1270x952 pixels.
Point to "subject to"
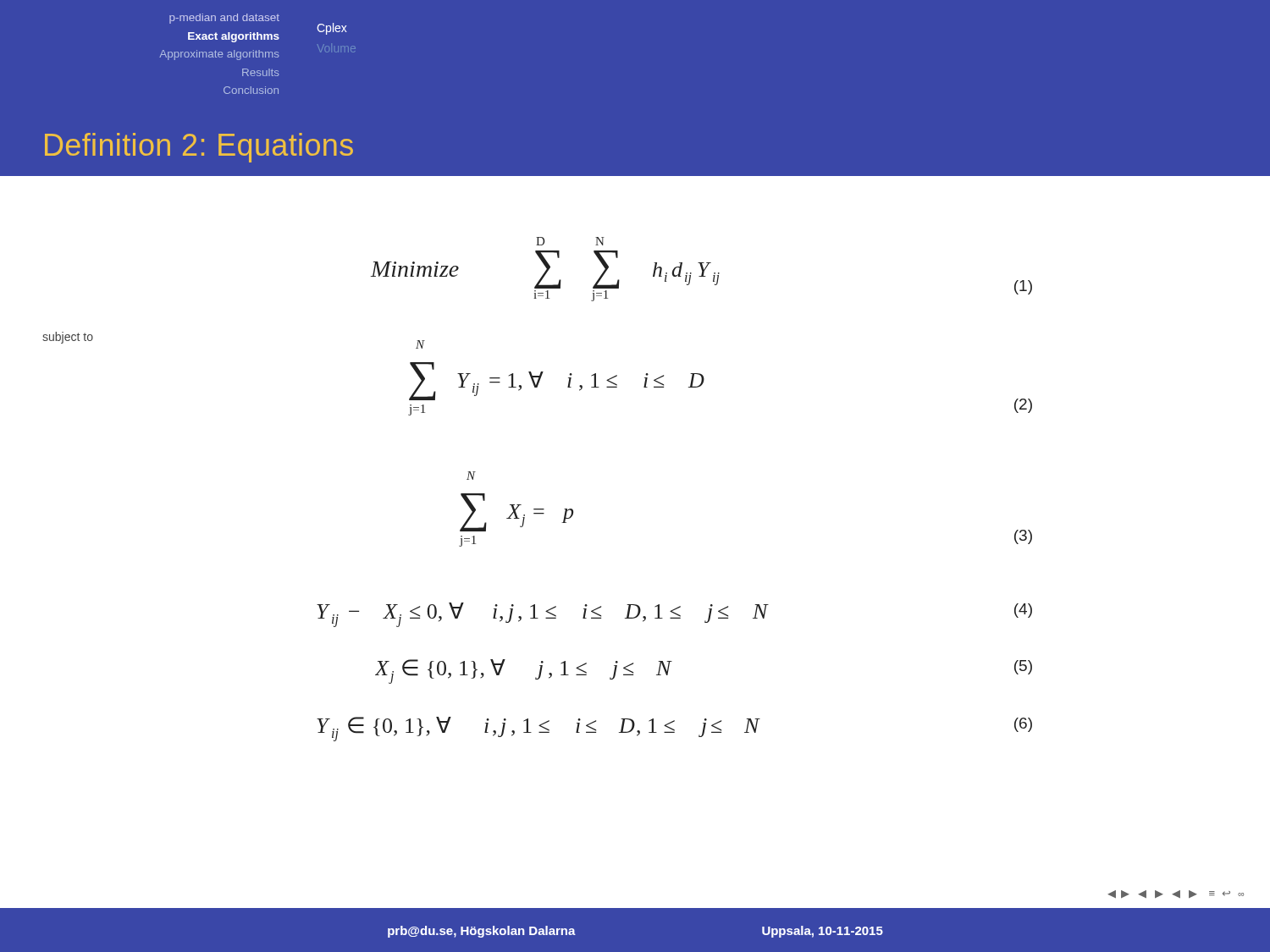tap(68, 337)
